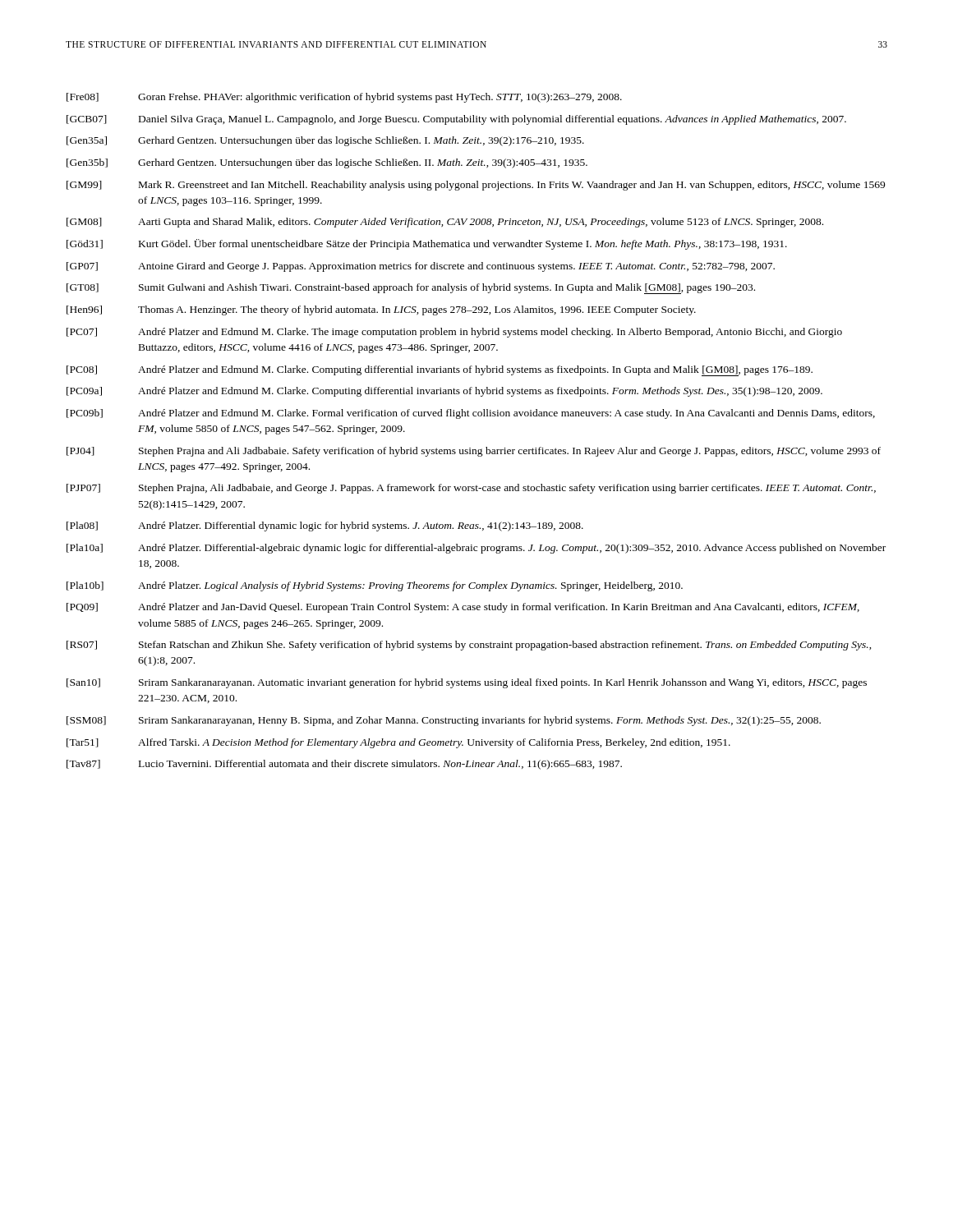Locate the list item that reads "[Pla08] André Platzer. Differential"

coord(476,526)
